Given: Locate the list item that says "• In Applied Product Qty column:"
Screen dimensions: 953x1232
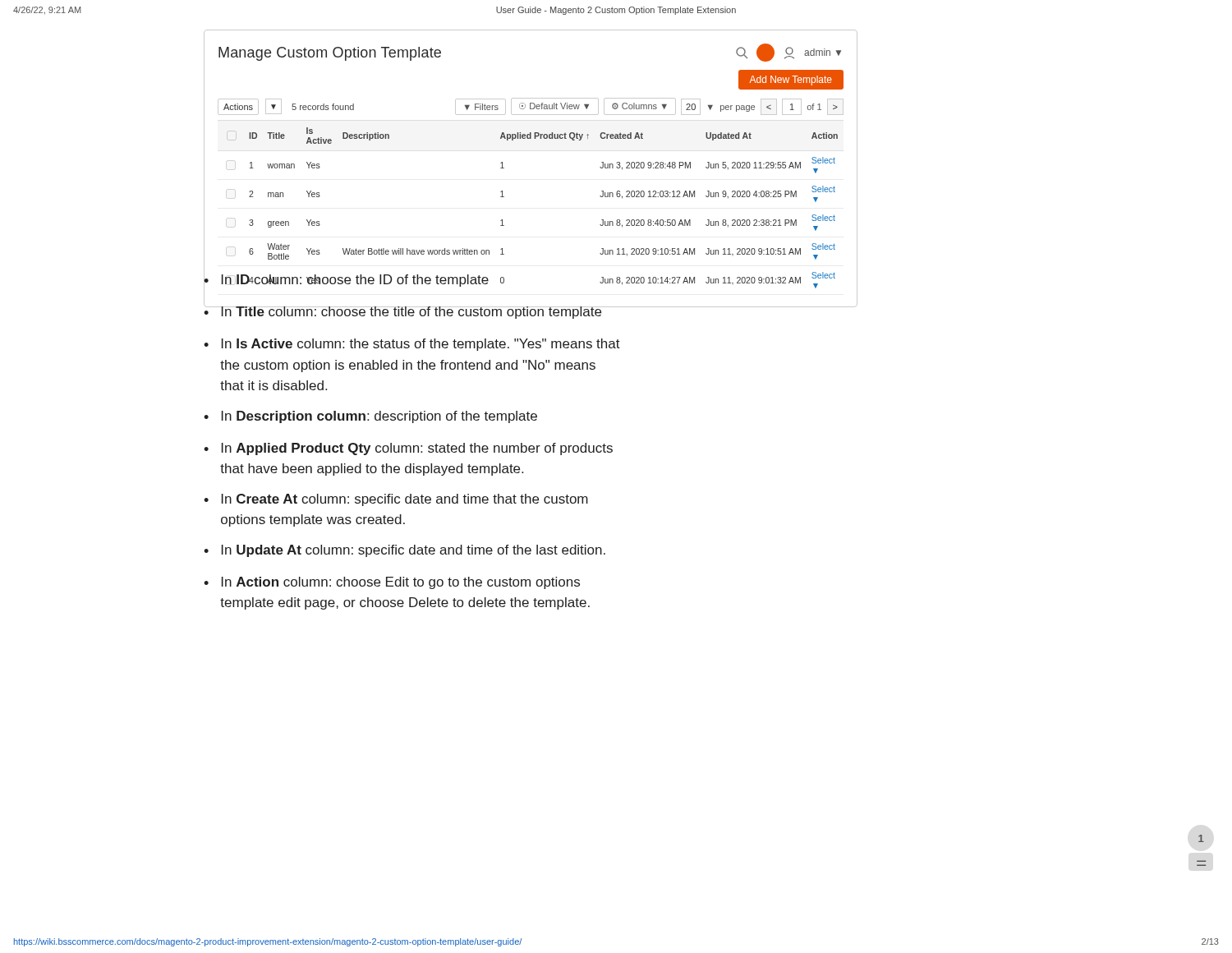Looking at the screenshot, I should click(x=408, y=458).
